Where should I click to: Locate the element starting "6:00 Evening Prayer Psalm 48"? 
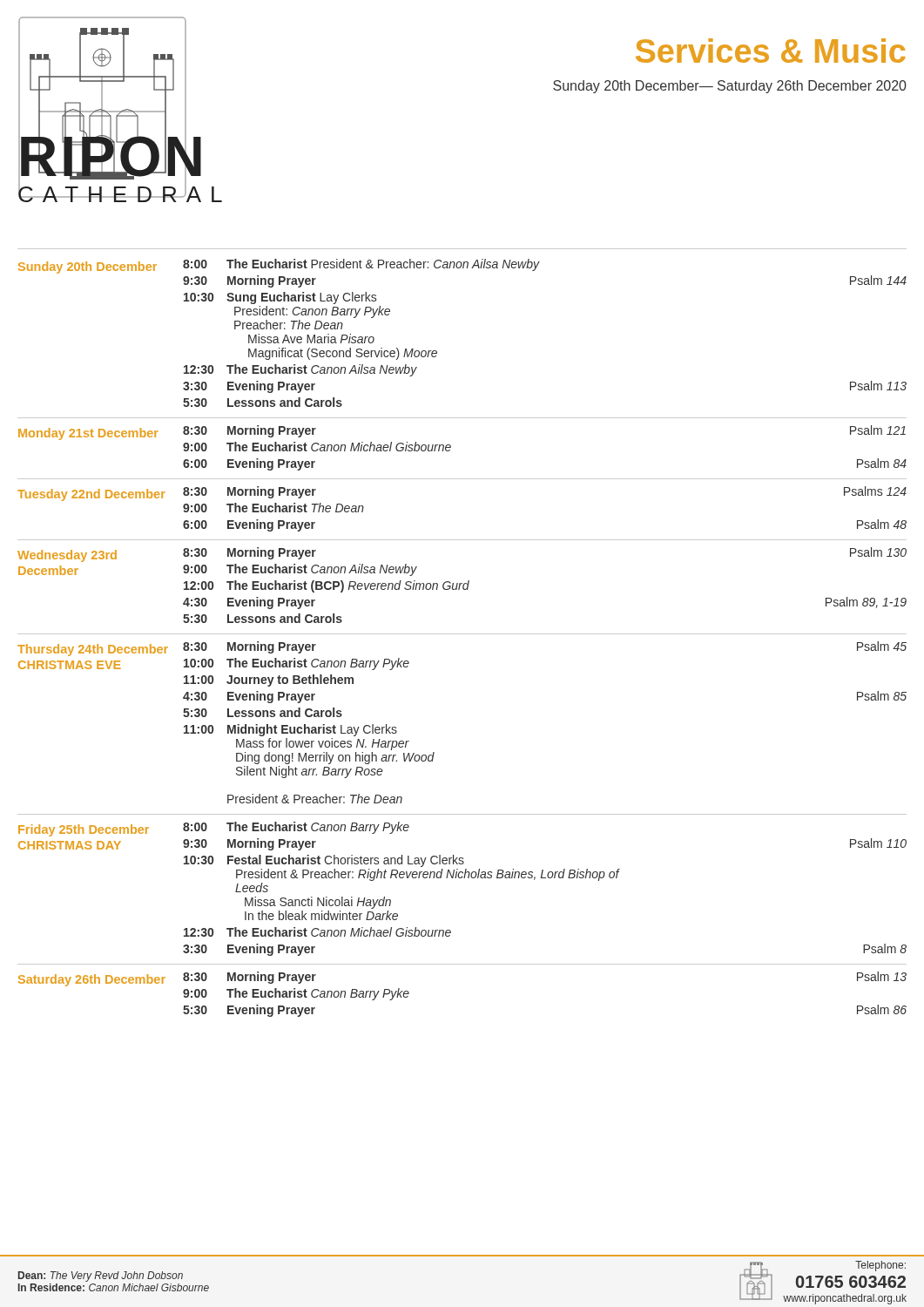(x=198, y=525)
